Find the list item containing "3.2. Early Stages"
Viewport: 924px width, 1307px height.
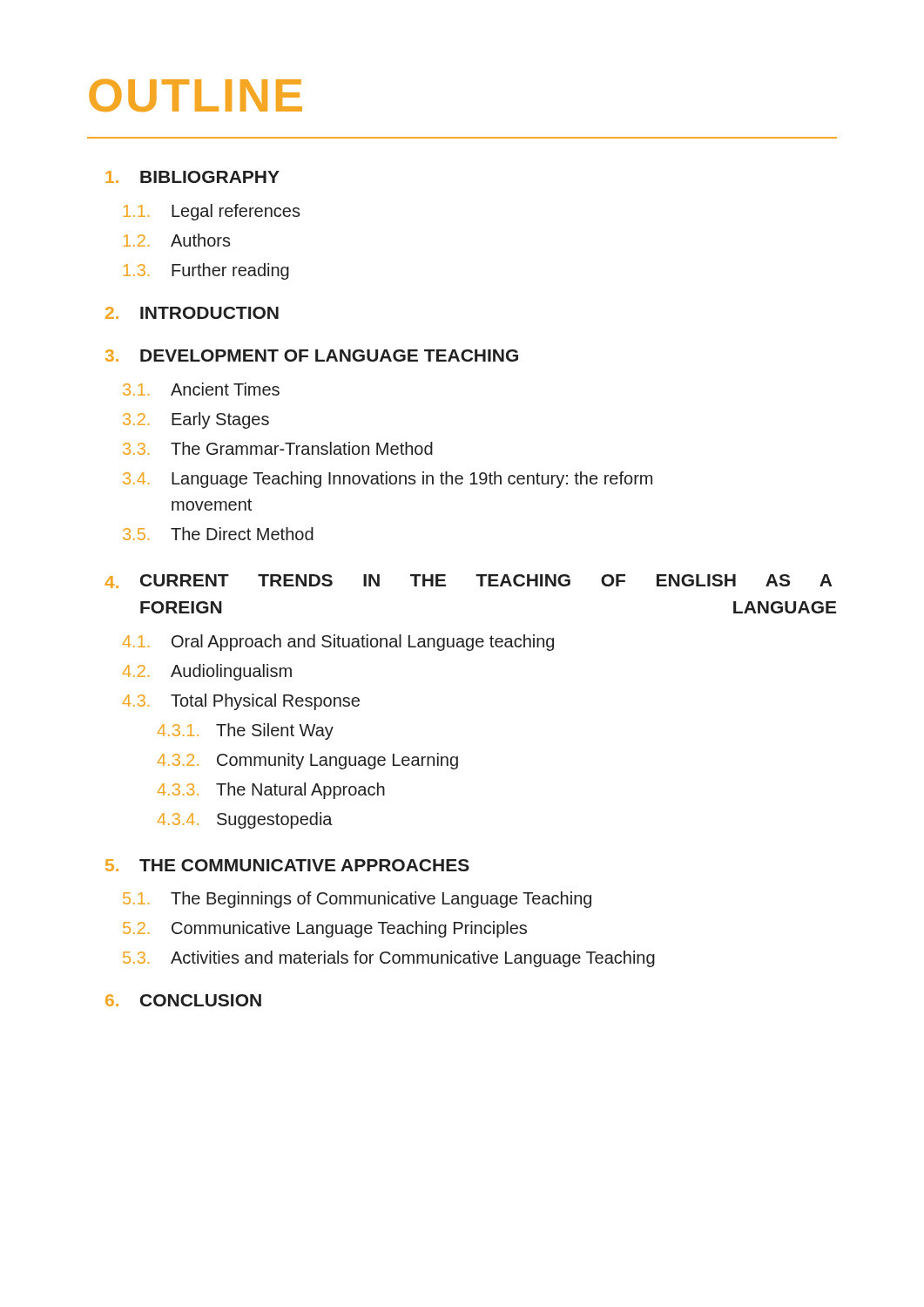[x=196, y=419]
